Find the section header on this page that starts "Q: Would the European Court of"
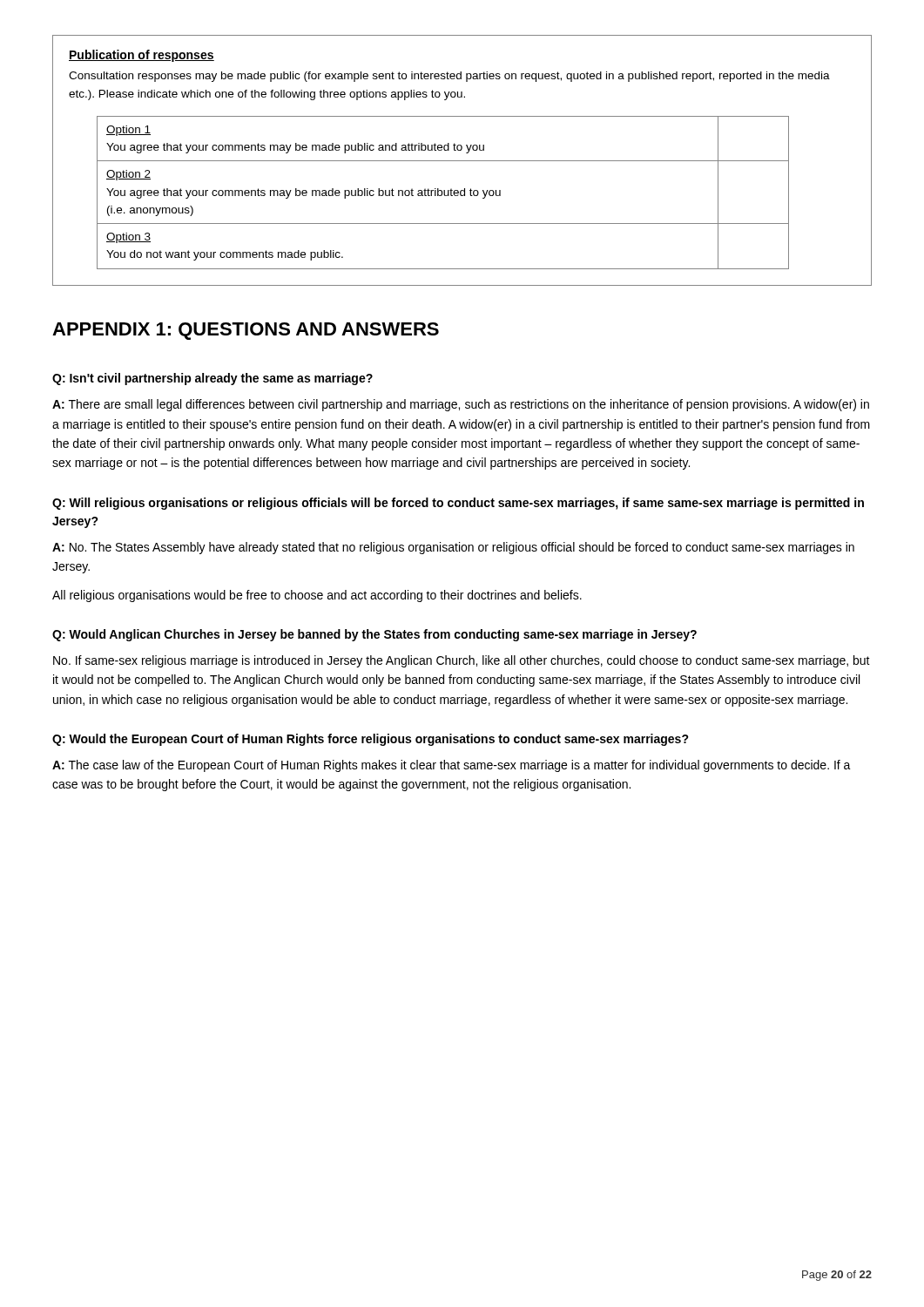Image resolution: width=924 pixels, height=1307 pixels. pos(371,739)
